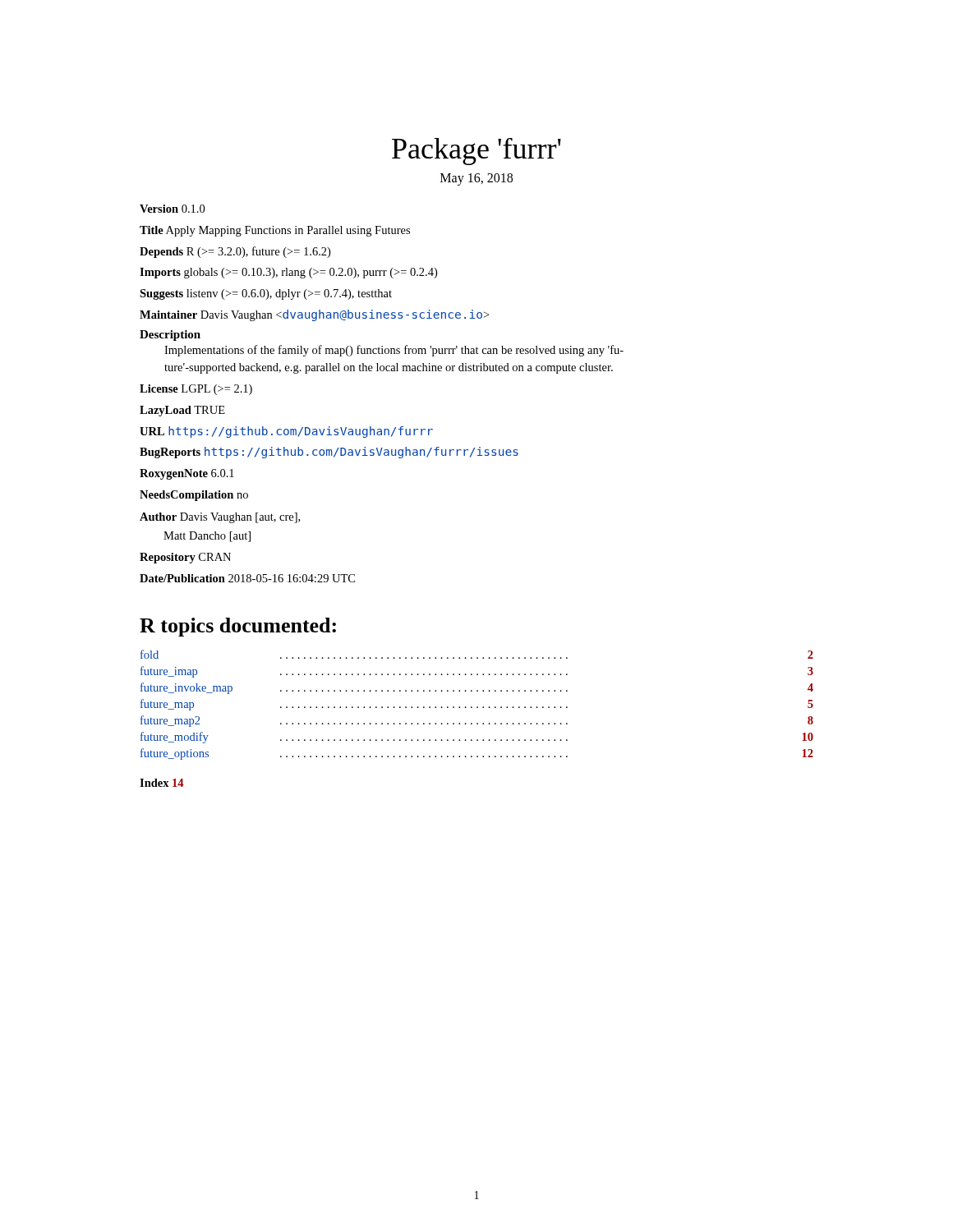Find "BugReports https://github.com/DavisVaughan/furrr/issues" on this page
953x1232 pixels.
(x=329, y=452)
